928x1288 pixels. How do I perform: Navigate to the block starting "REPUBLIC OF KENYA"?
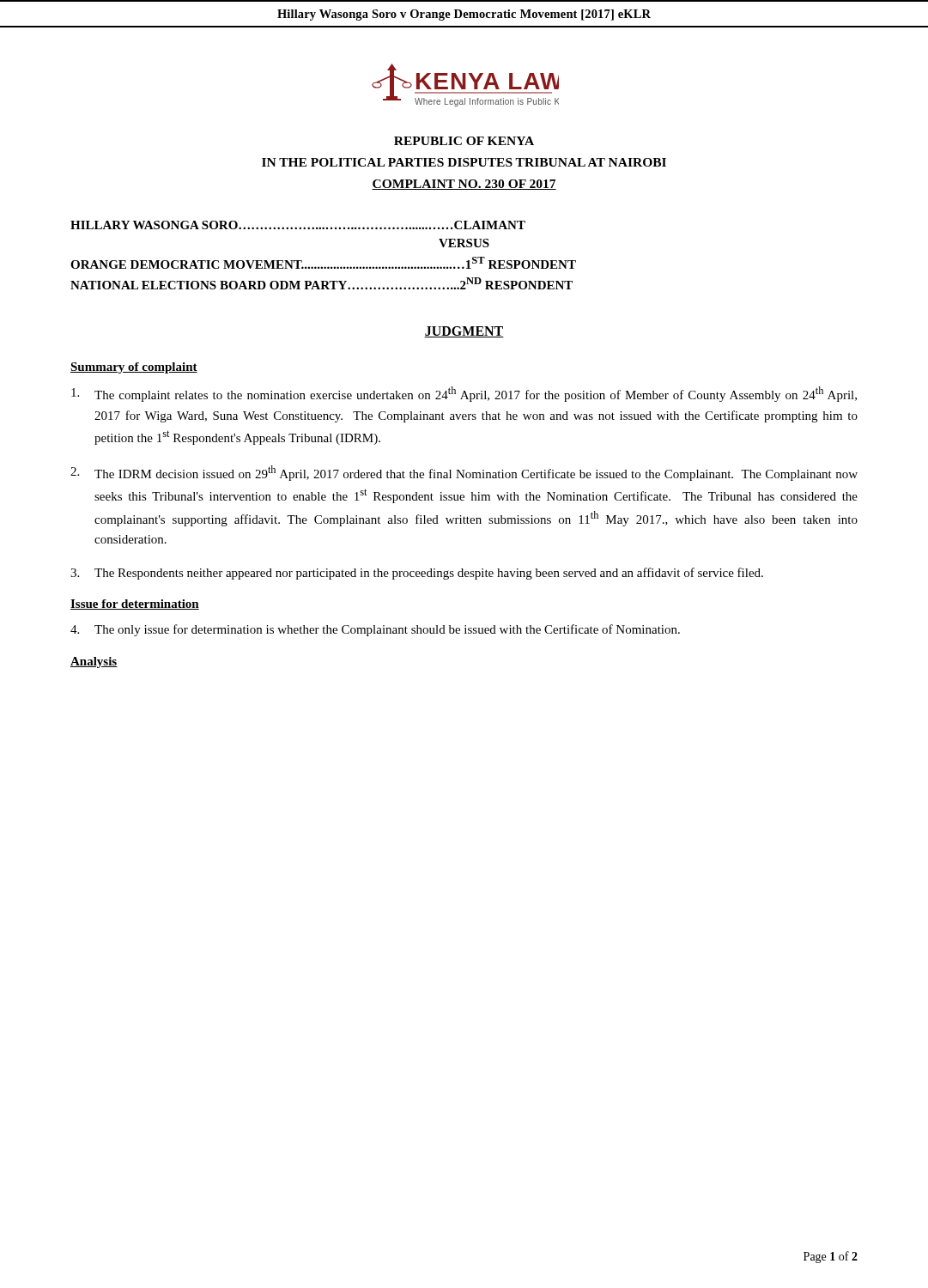[x=464, y=162]
